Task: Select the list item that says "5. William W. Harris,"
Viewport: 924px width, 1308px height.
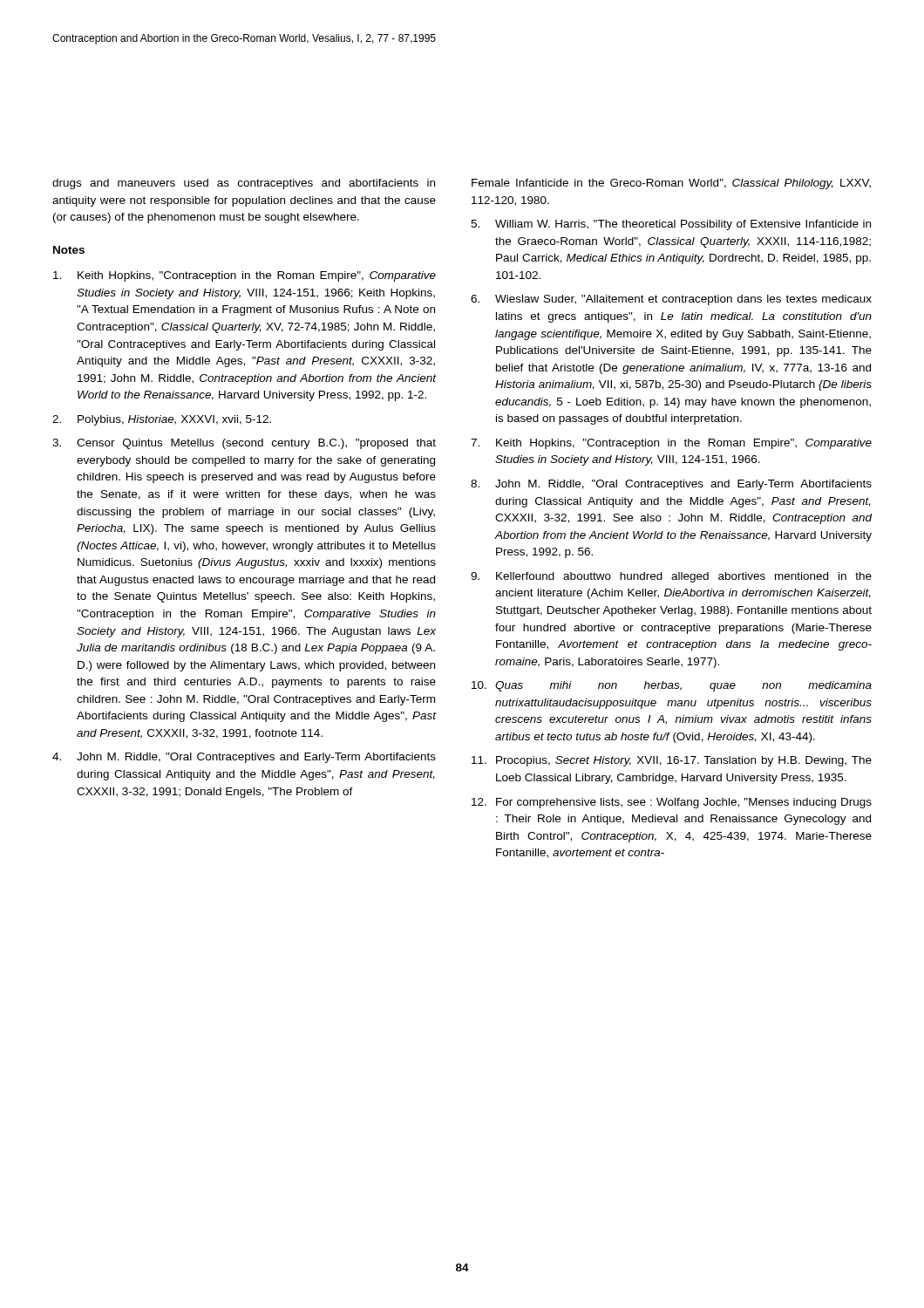Action: click(x=671, y=250)
